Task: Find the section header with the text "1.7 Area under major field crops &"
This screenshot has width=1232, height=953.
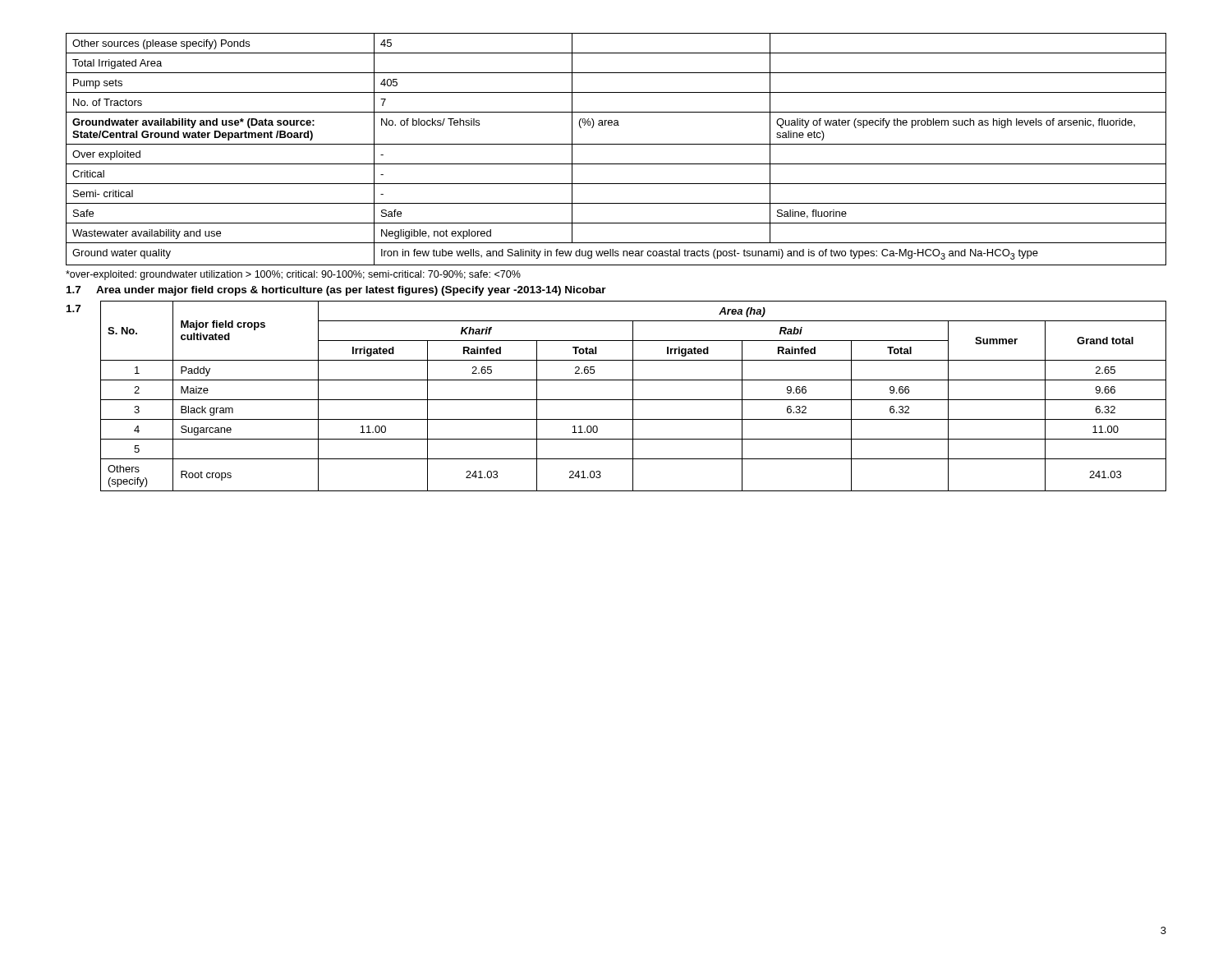Action: click(x=336, y=289)
